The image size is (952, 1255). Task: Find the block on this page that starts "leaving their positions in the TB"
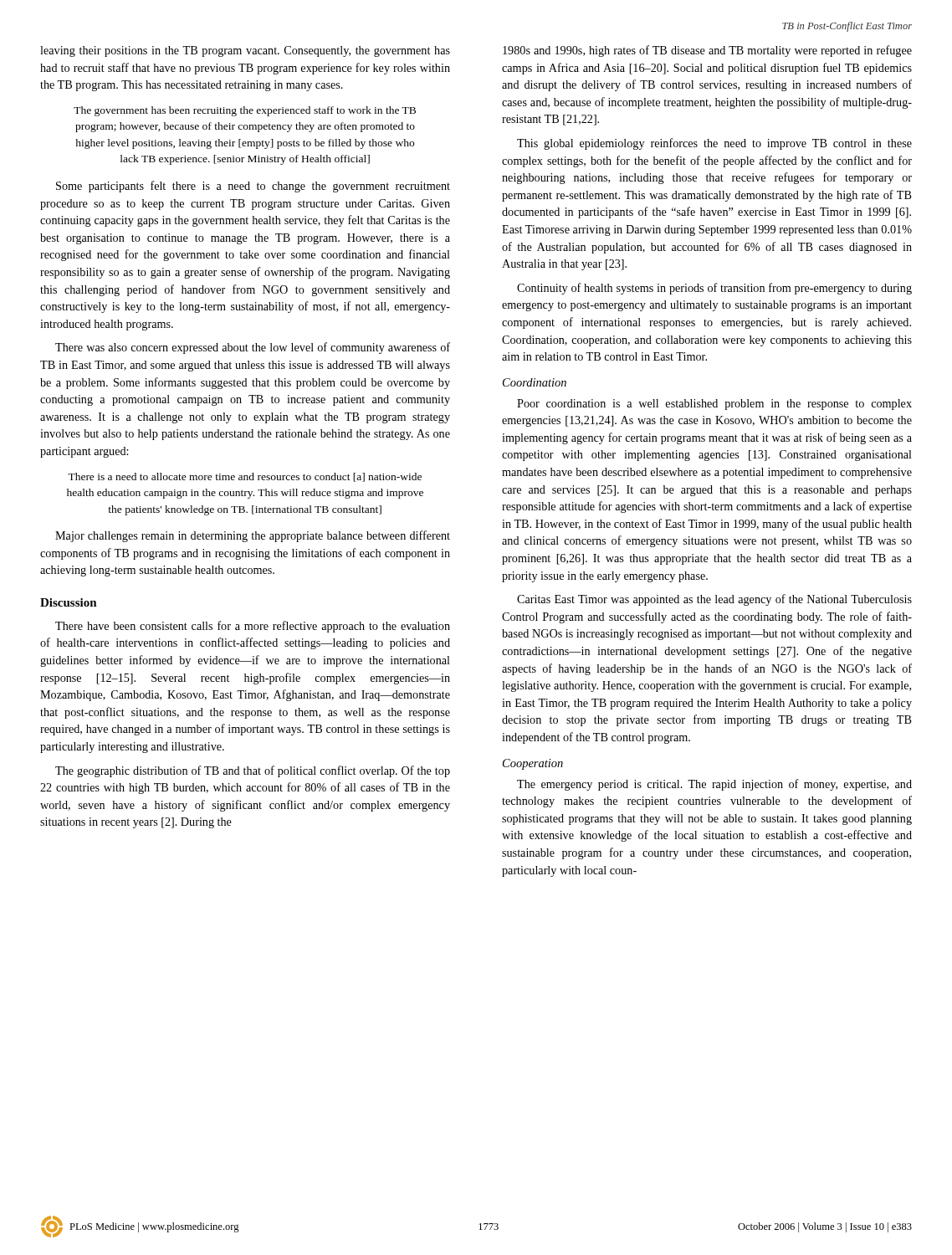click(x=245, y=67)
